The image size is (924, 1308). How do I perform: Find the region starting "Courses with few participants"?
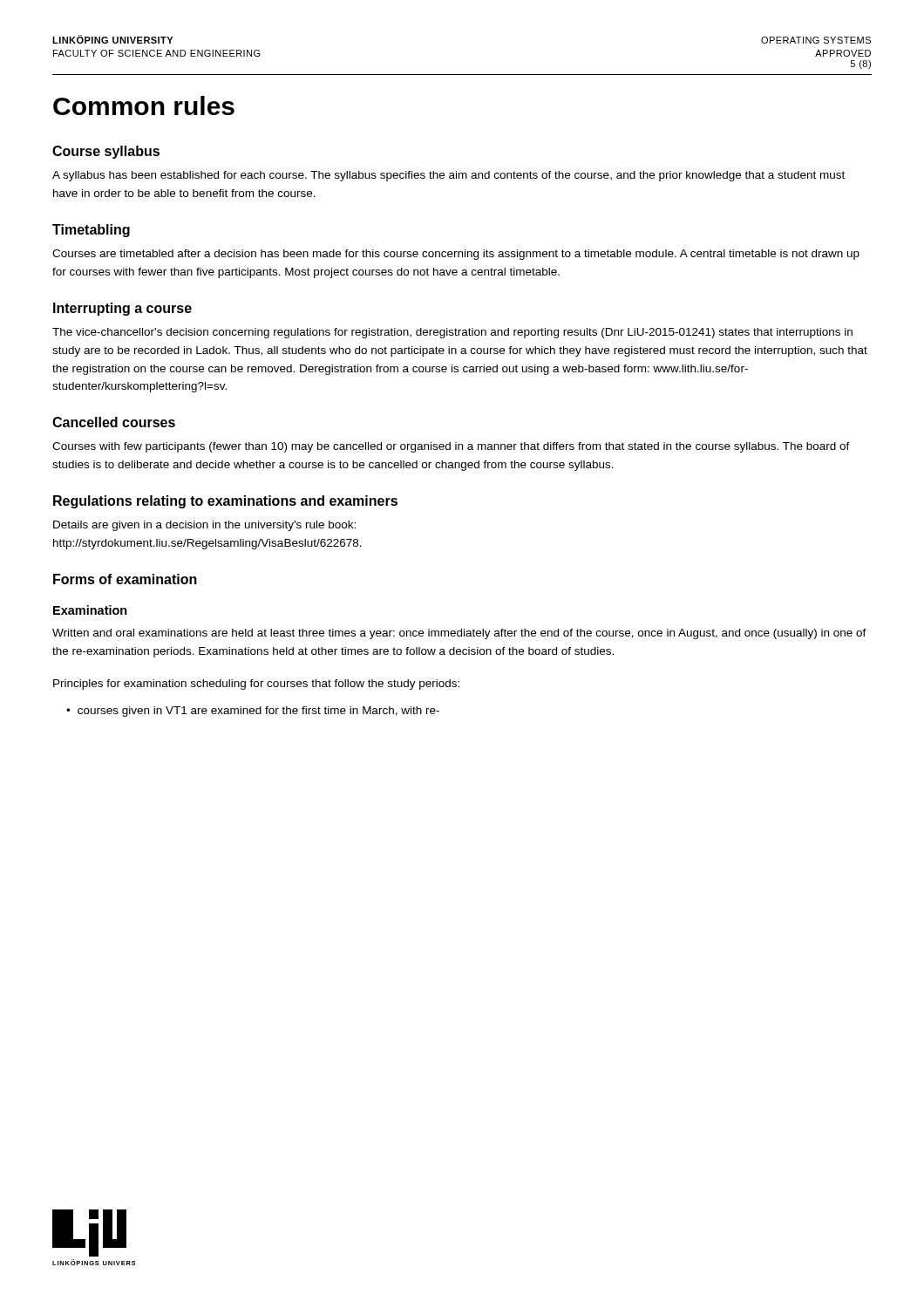451,455
